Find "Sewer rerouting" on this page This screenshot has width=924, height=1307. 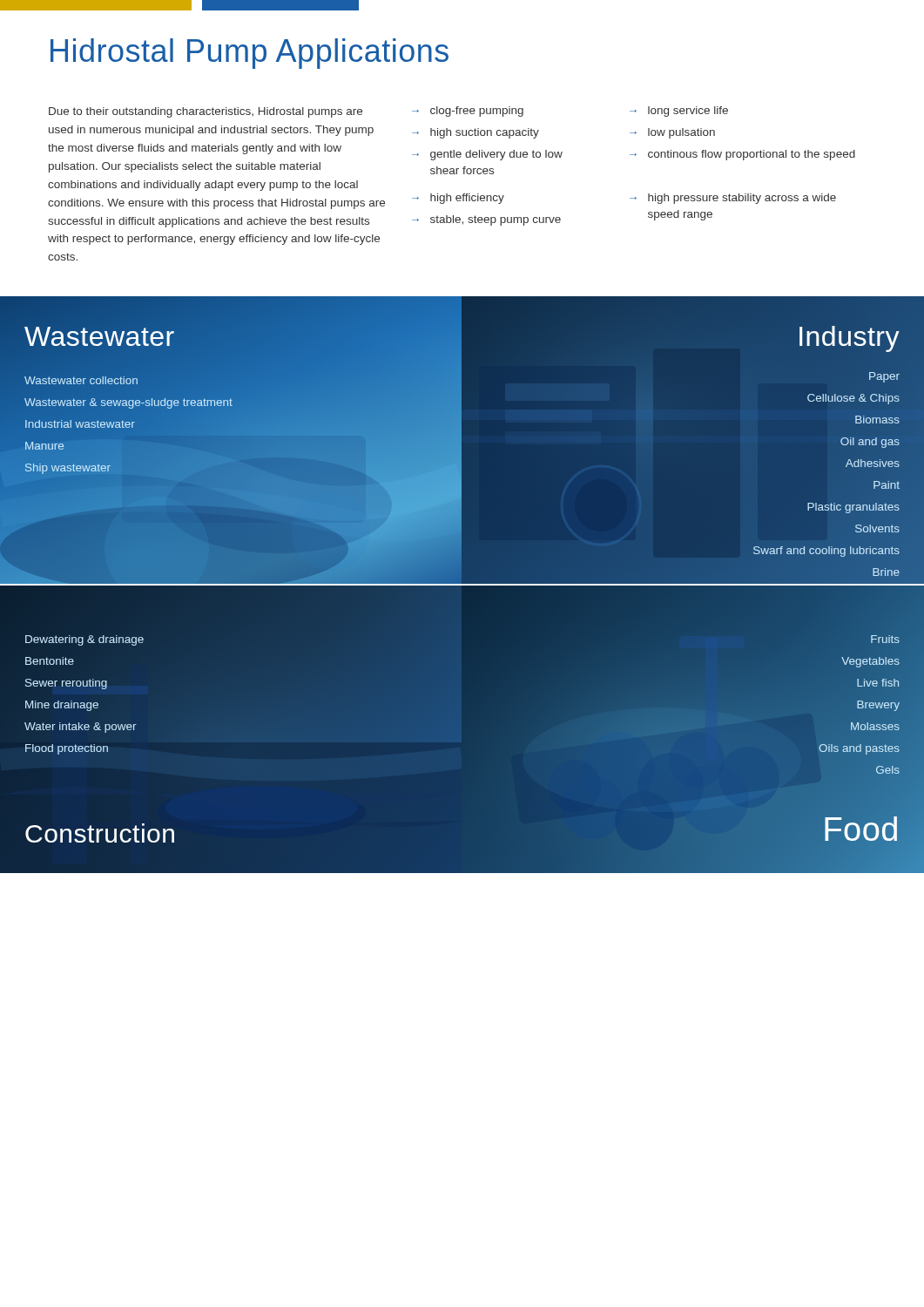click(66, 683)
